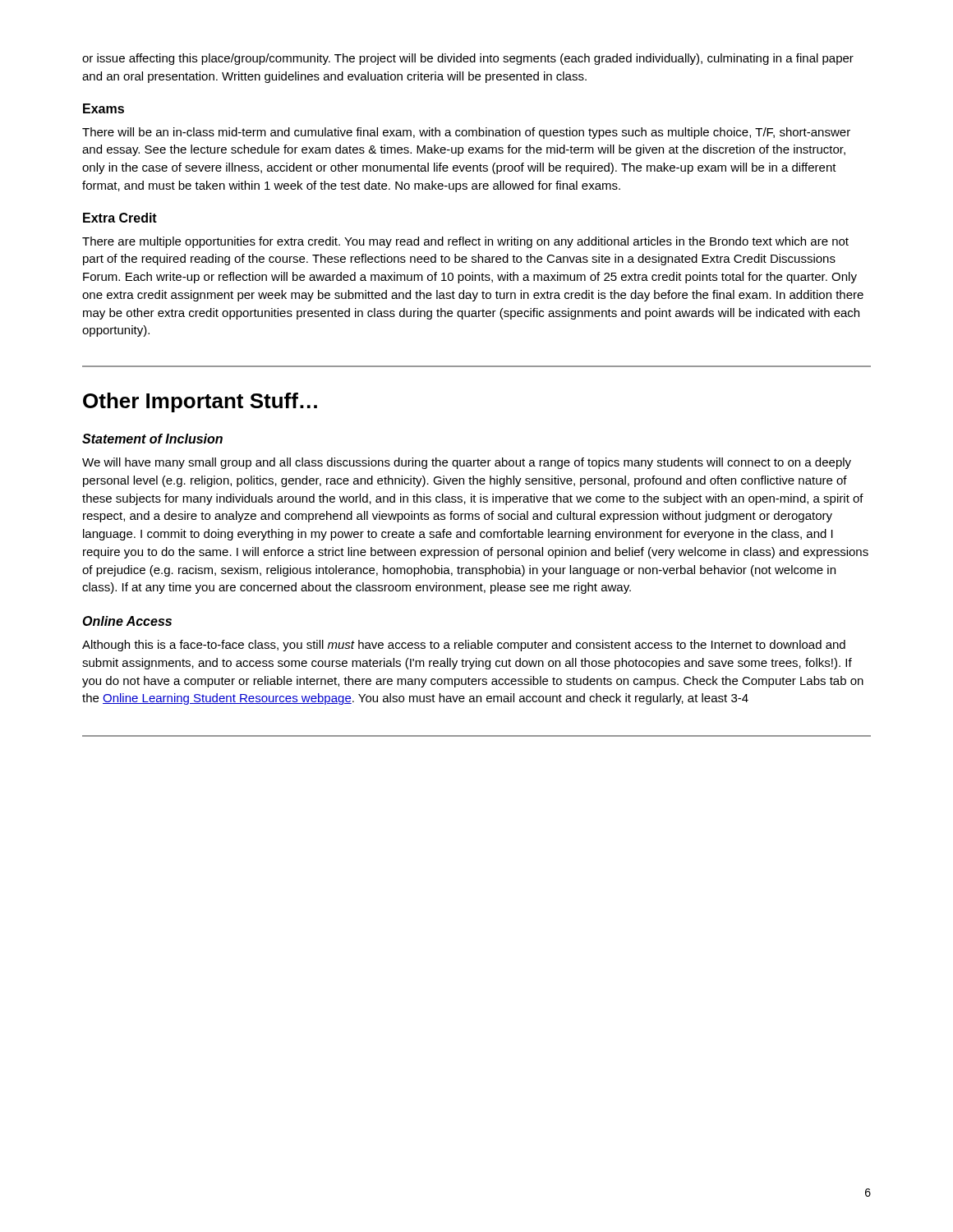Click on the text block with the text "There are multiple opportunities for extra credit."

click(476, 286)
